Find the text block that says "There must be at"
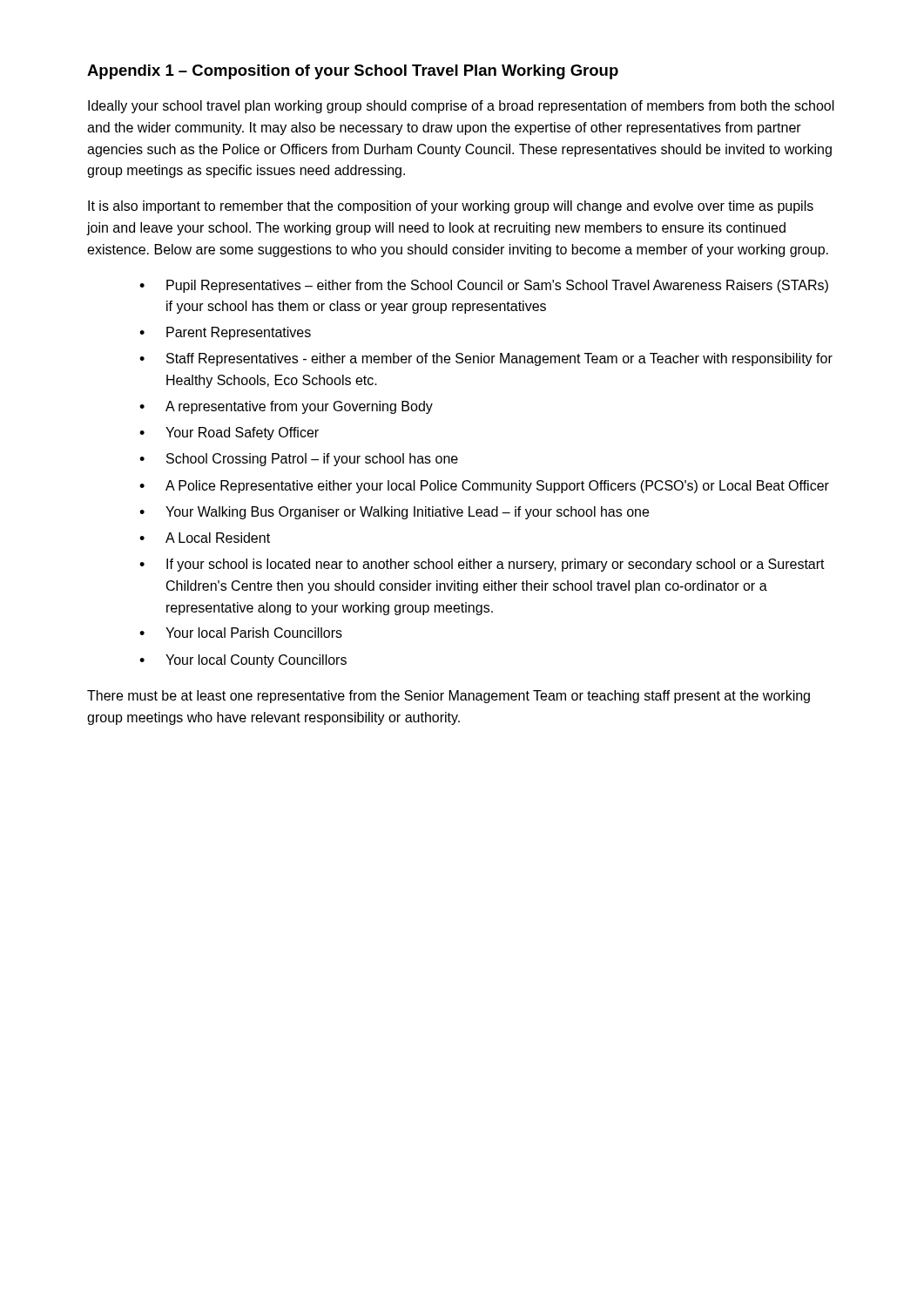Screen dimensions: 1307x924 pos(449,706)
